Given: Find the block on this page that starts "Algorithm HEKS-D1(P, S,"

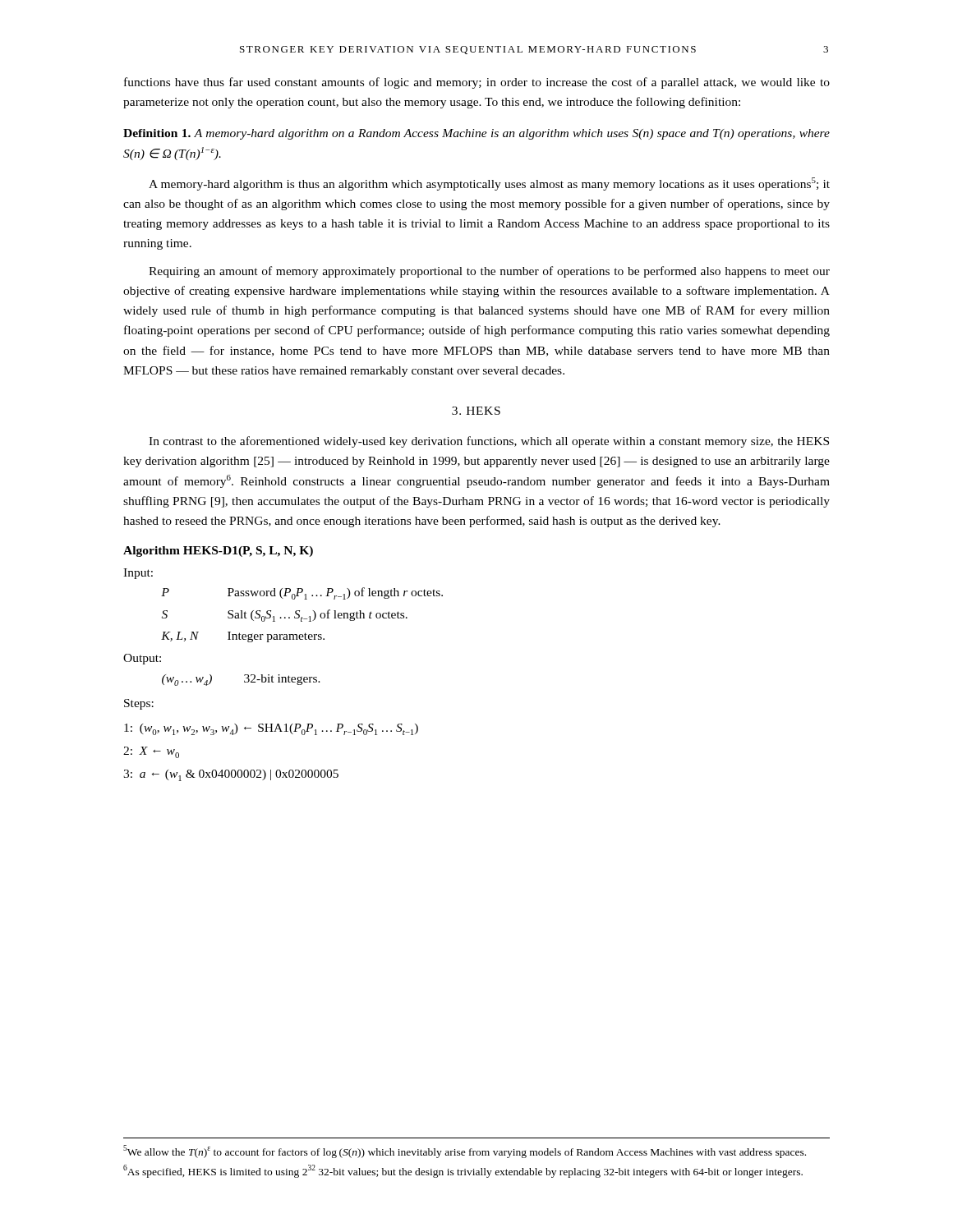Looking at the screenshot, I should click(218, 552).
